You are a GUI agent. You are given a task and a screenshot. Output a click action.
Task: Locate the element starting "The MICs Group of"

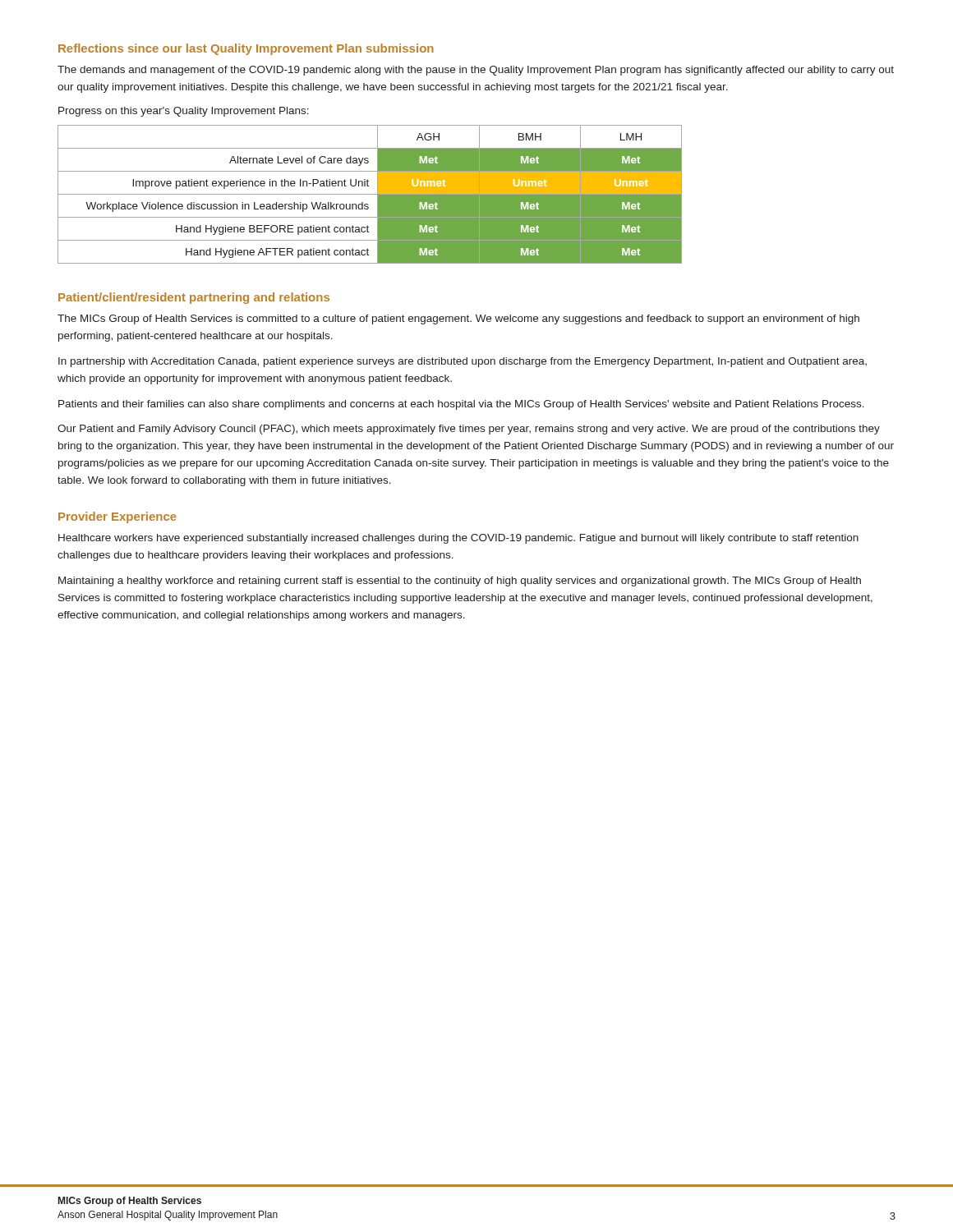pyautogui.click(x=459, y=327)
